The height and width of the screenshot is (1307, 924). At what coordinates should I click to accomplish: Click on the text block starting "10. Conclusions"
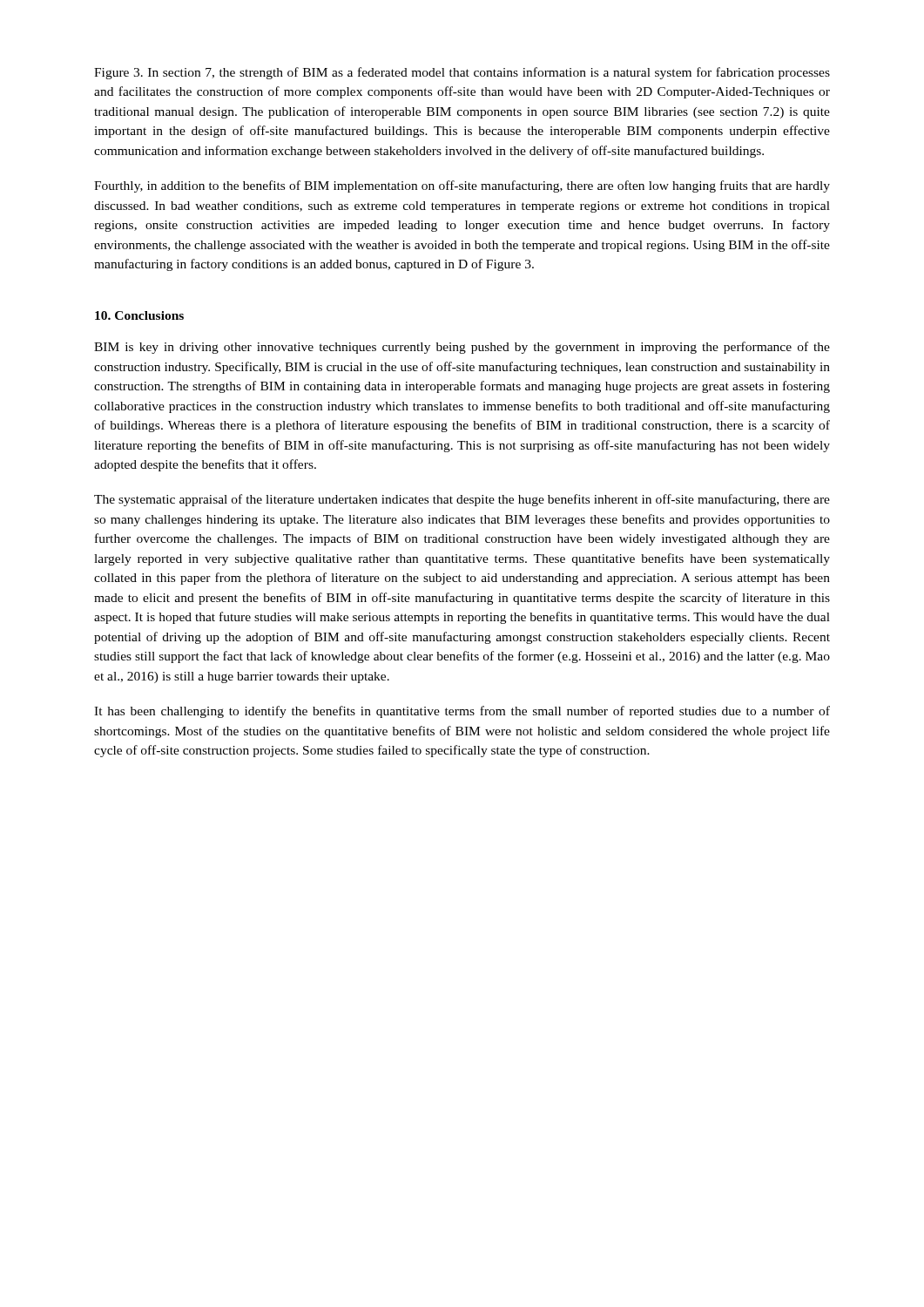tap(139, 315)
